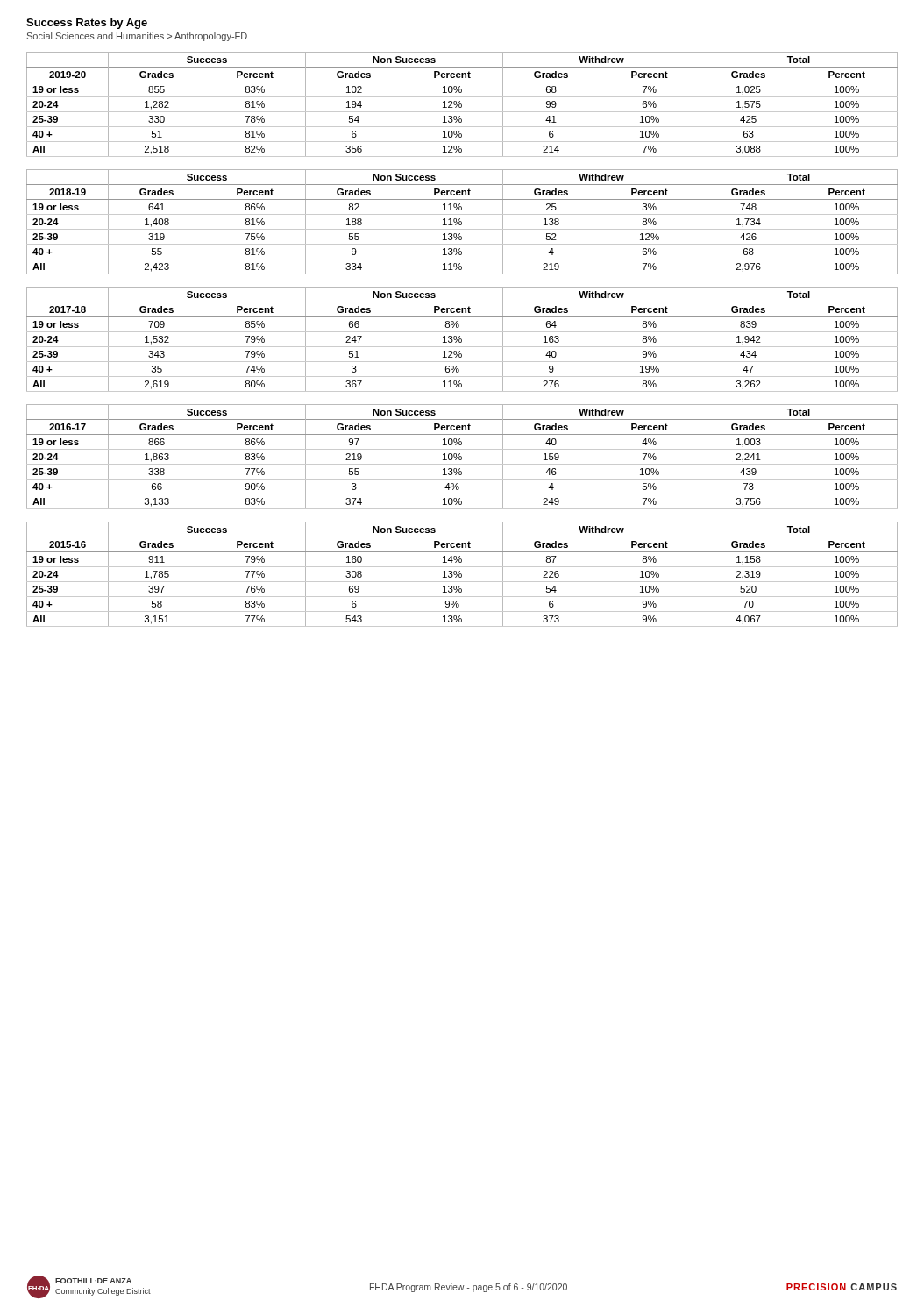Locate the text "Social Sciences and Humanities > Anthropology-FD"

click(137, 36)
